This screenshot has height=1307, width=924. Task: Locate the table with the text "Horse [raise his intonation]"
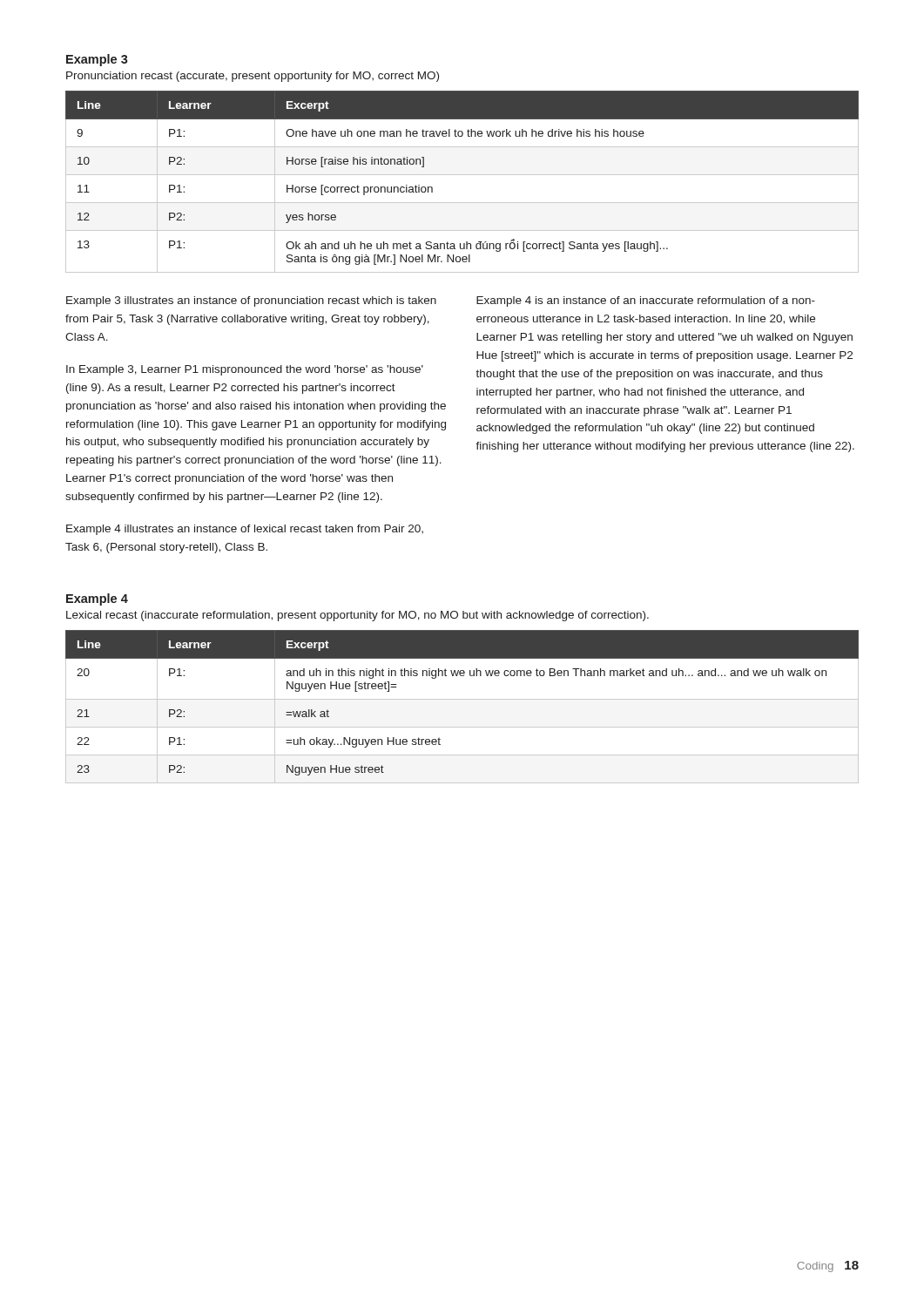coord(462,182)
